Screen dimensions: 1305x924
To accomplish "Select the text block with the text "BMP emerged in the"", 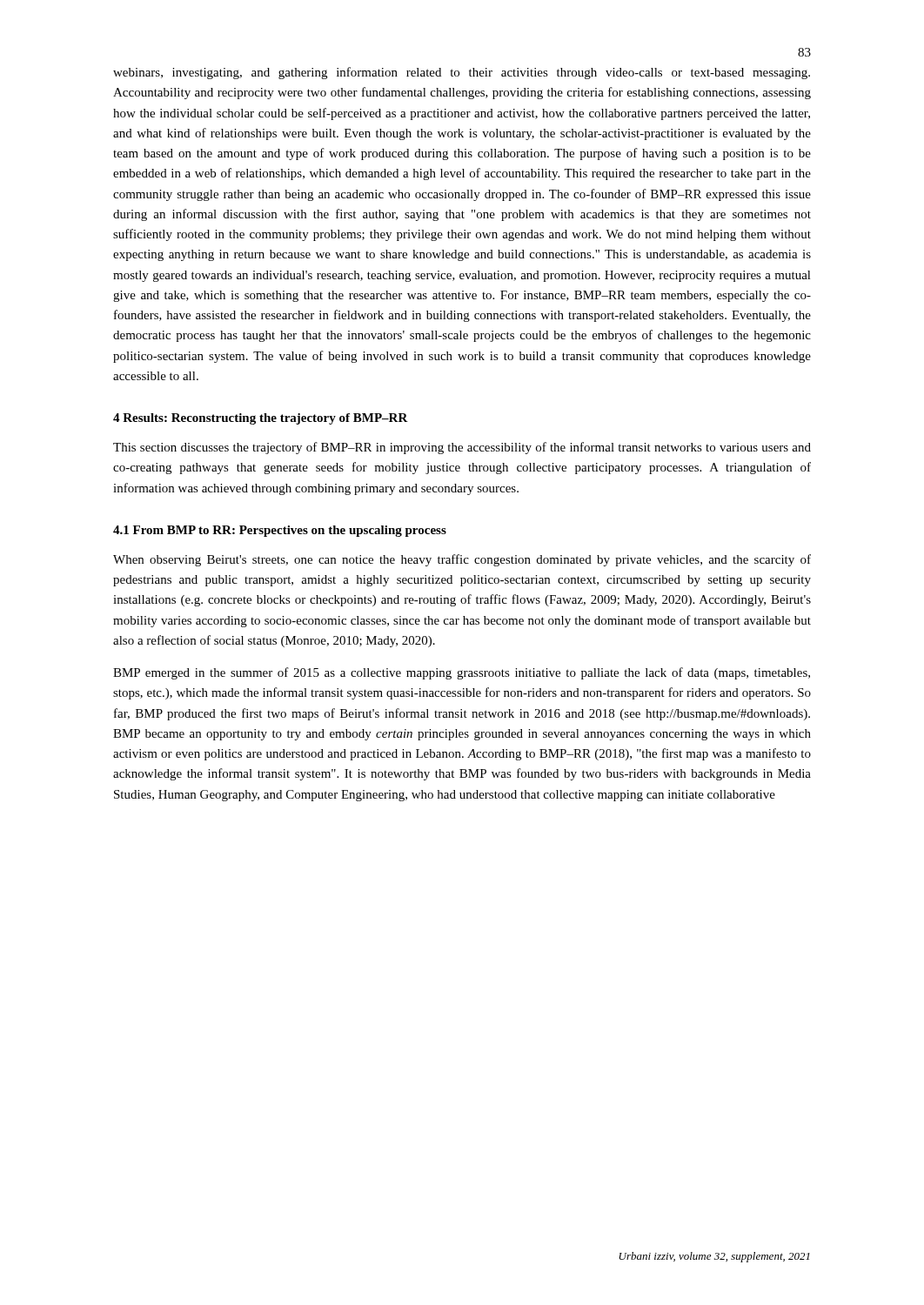I will point(462,733).
